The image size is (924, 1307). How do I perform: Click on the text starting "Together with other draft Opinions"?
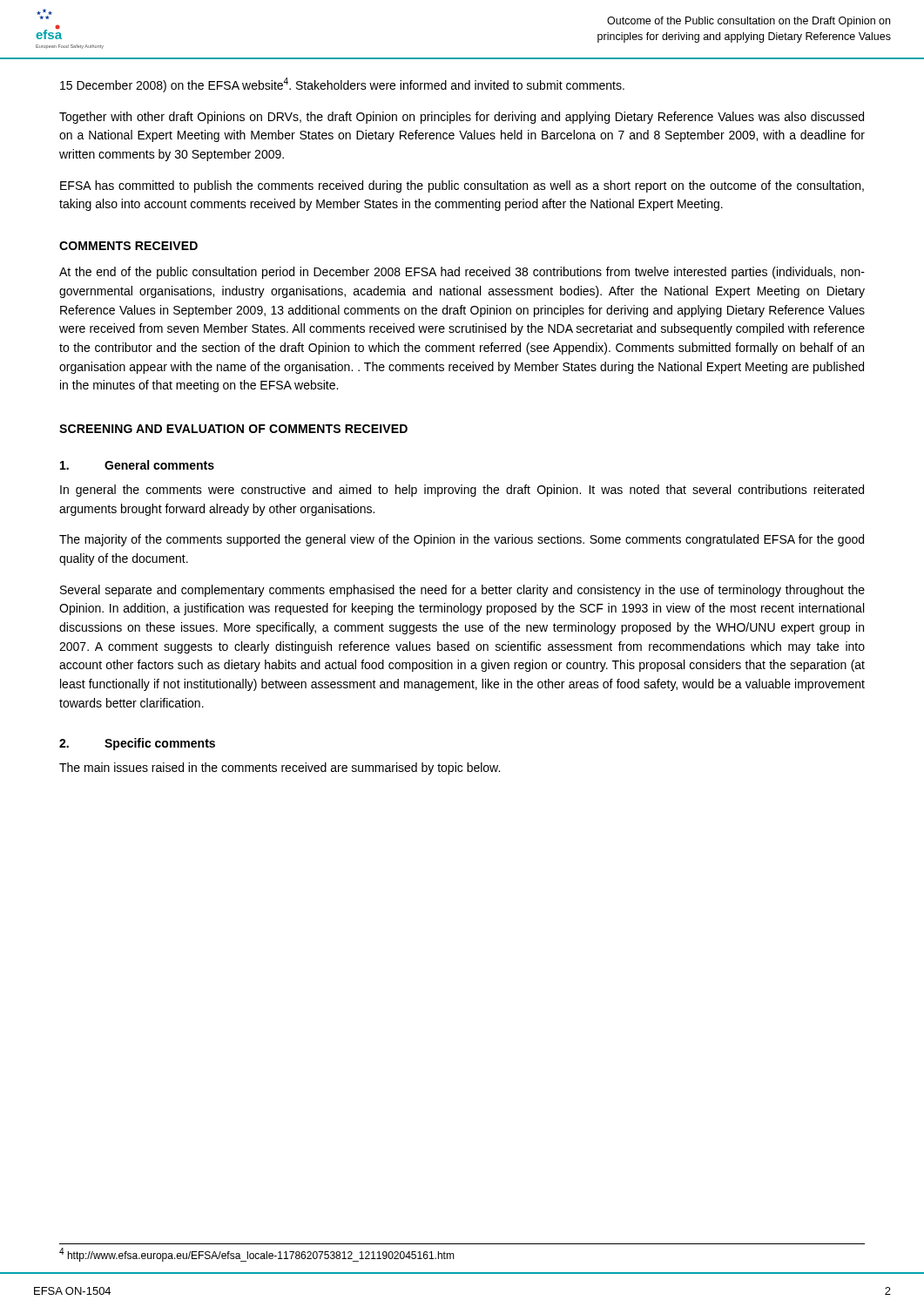tap(462, 135)
